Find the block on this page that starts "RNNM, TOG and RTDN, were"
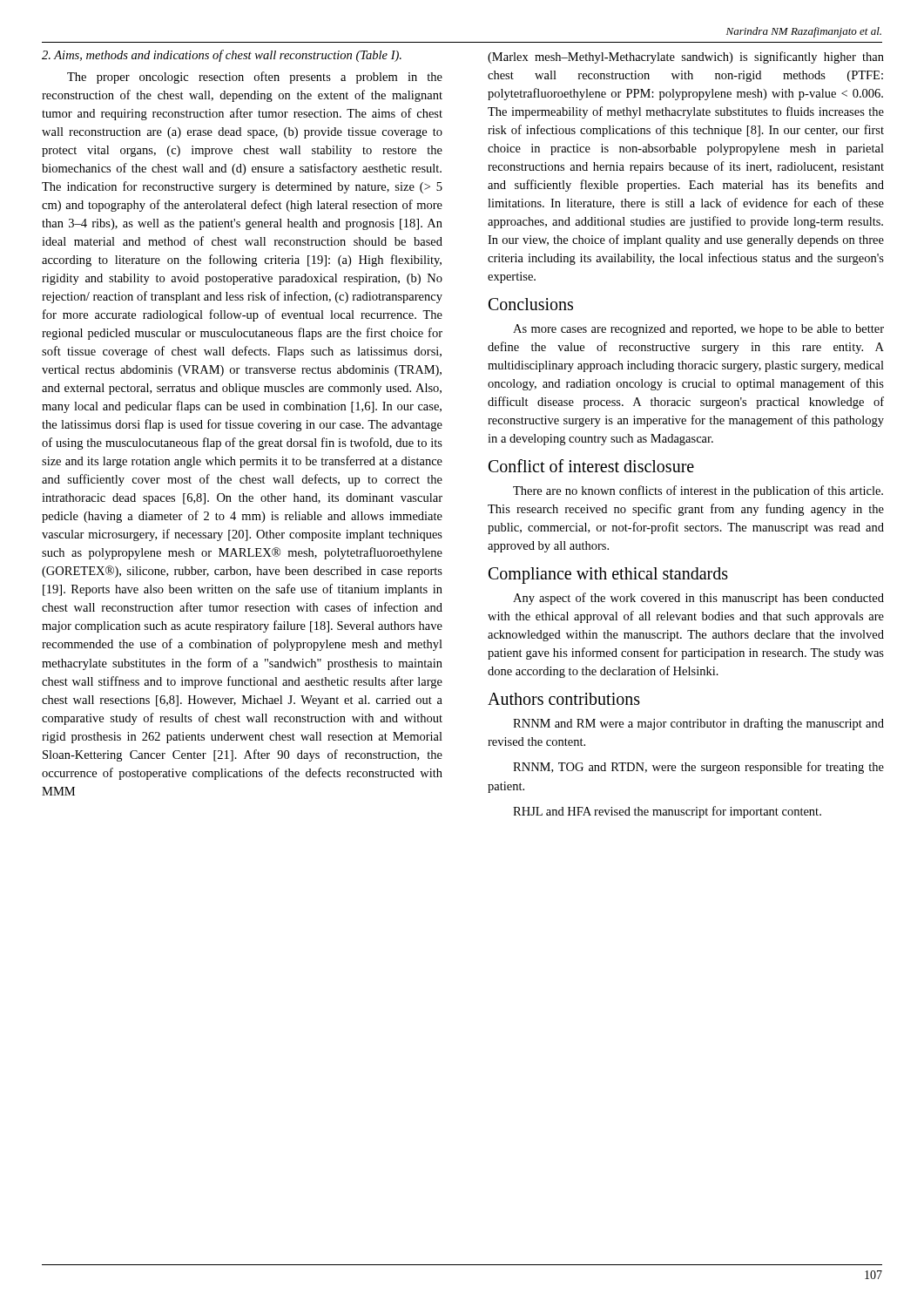Image resolution: width=924 pixels, height=1307 pixels. pos(686,777)
